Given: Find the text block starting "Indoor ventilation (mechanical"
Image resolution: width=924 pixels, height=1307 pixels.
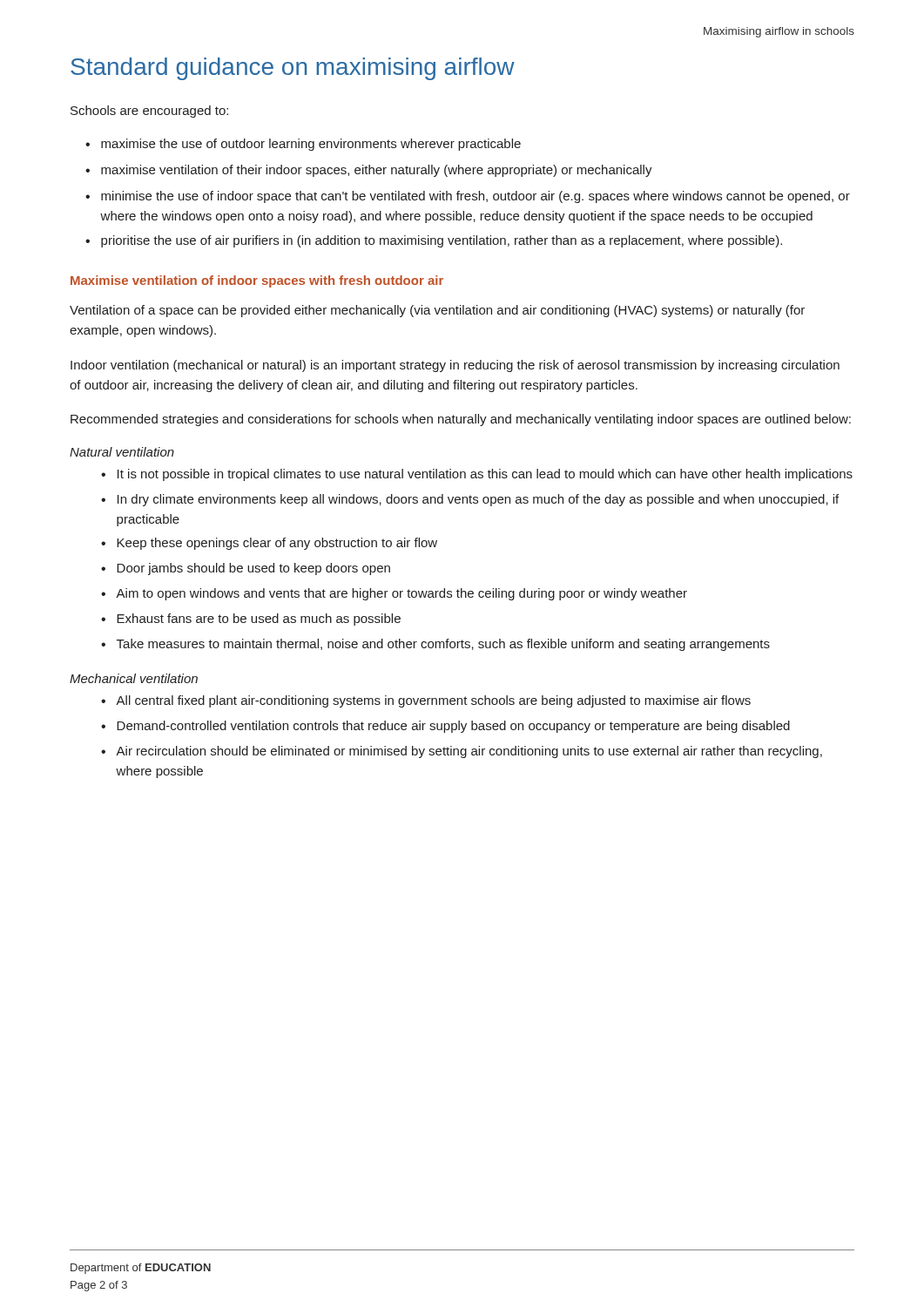Looking at the screenshot, I should tap(455, 374).
